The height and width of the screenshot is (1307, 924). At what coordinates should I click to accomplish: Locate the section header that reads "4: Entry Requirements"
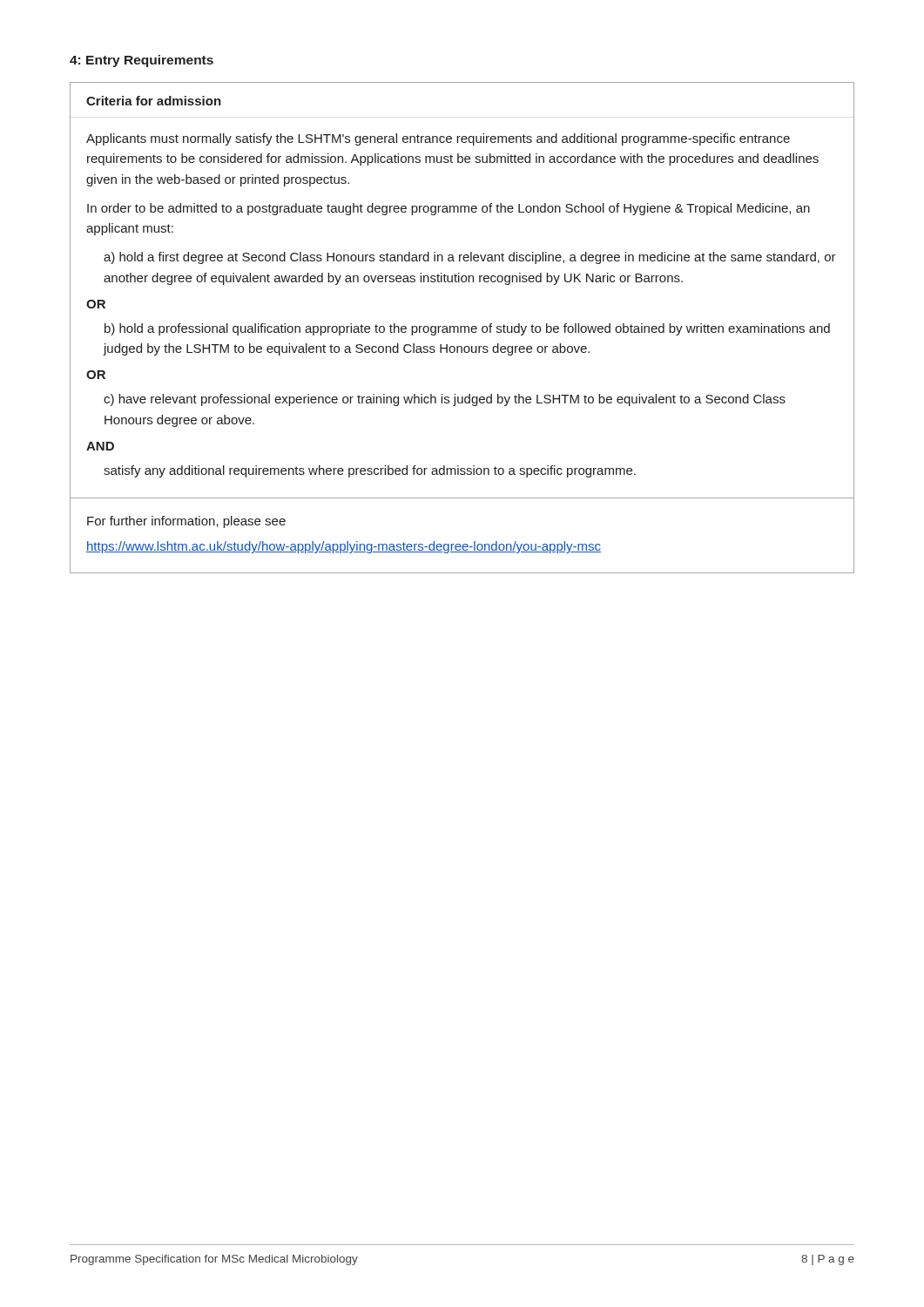pos(142,60)
